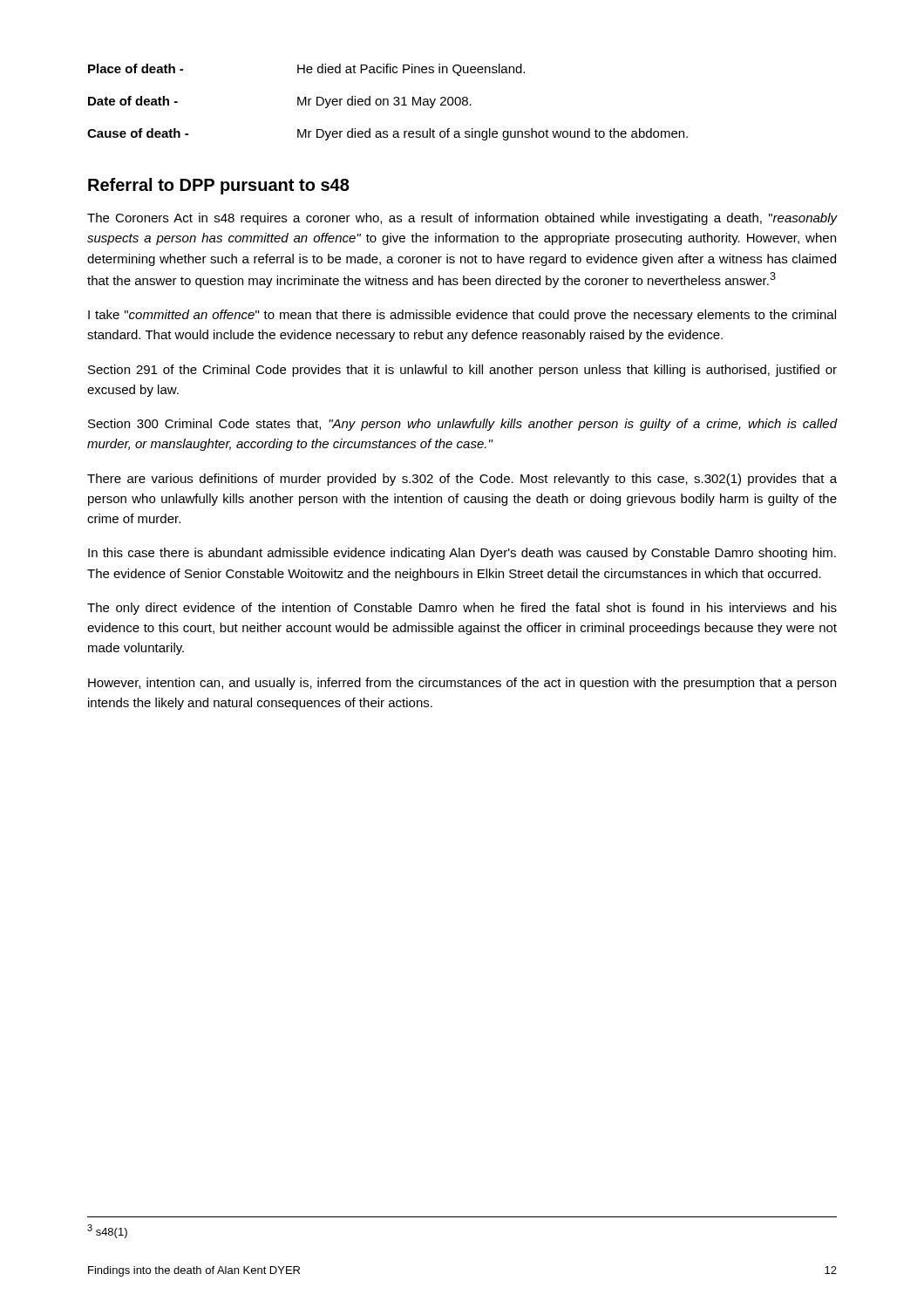
Task: Find the table that mentions "Mr Dyer died as"
Action: point(462,101)
